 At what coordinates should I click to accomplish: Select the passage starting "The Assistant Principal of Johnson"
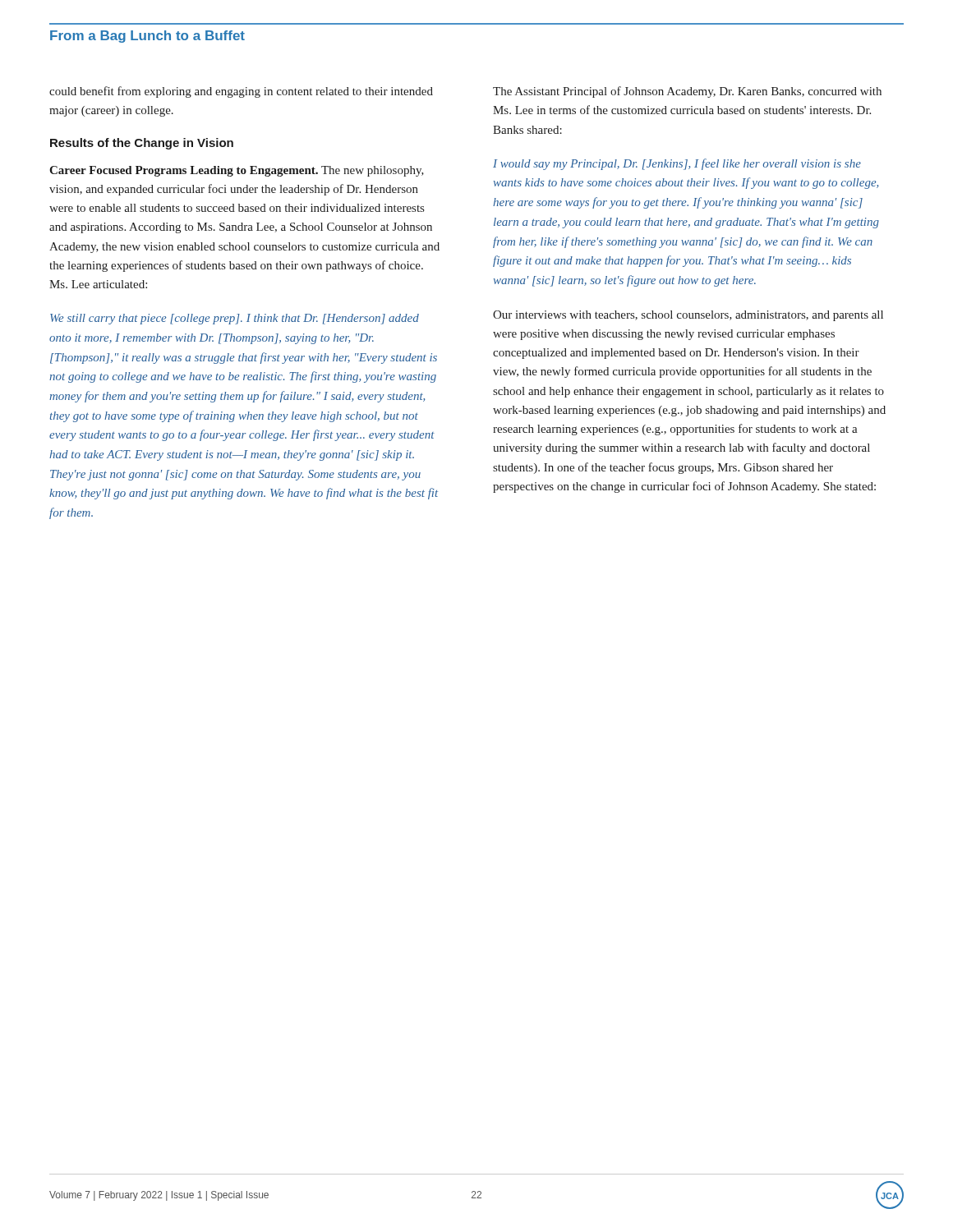click(x=687, y=110)
